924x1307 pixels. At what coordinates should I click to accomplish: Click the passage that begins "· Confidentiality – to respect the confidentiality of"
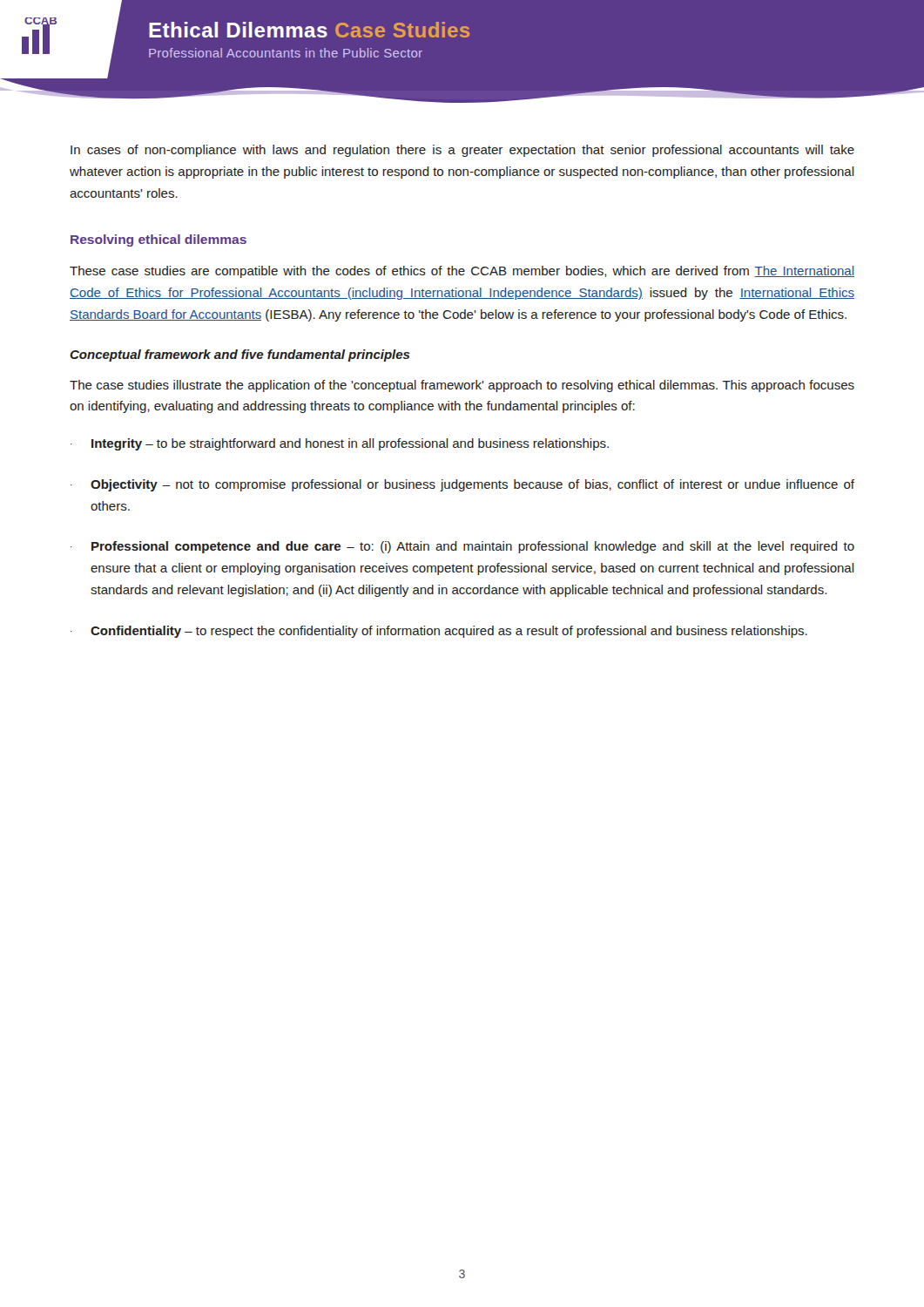click(462, 631)
